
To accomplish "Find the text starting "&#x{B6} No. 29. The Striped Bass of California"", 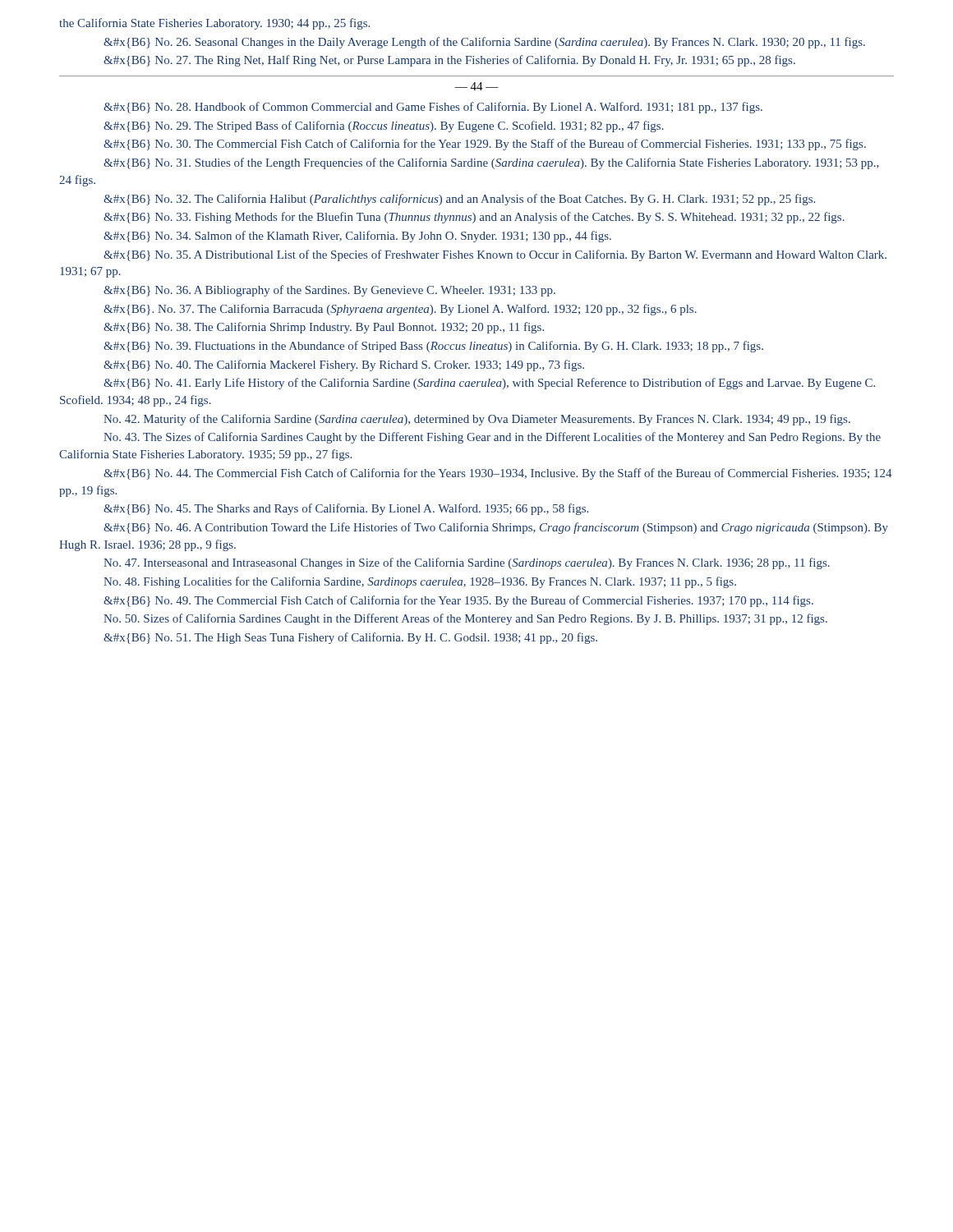I will point(476,126).
